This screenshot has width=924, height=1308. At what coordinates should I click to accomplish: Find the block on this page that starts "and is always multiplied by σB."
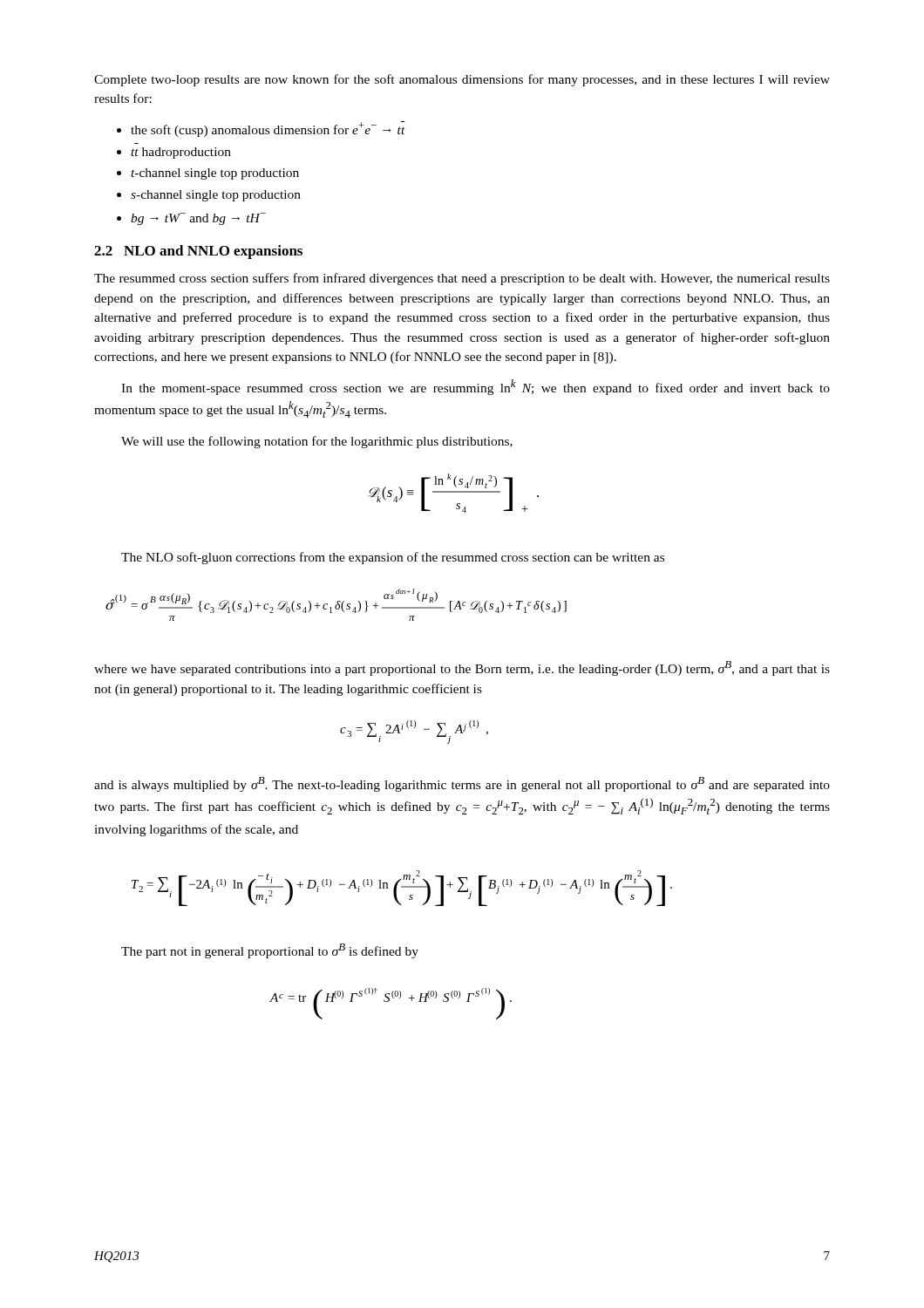[x=462, y=806]
